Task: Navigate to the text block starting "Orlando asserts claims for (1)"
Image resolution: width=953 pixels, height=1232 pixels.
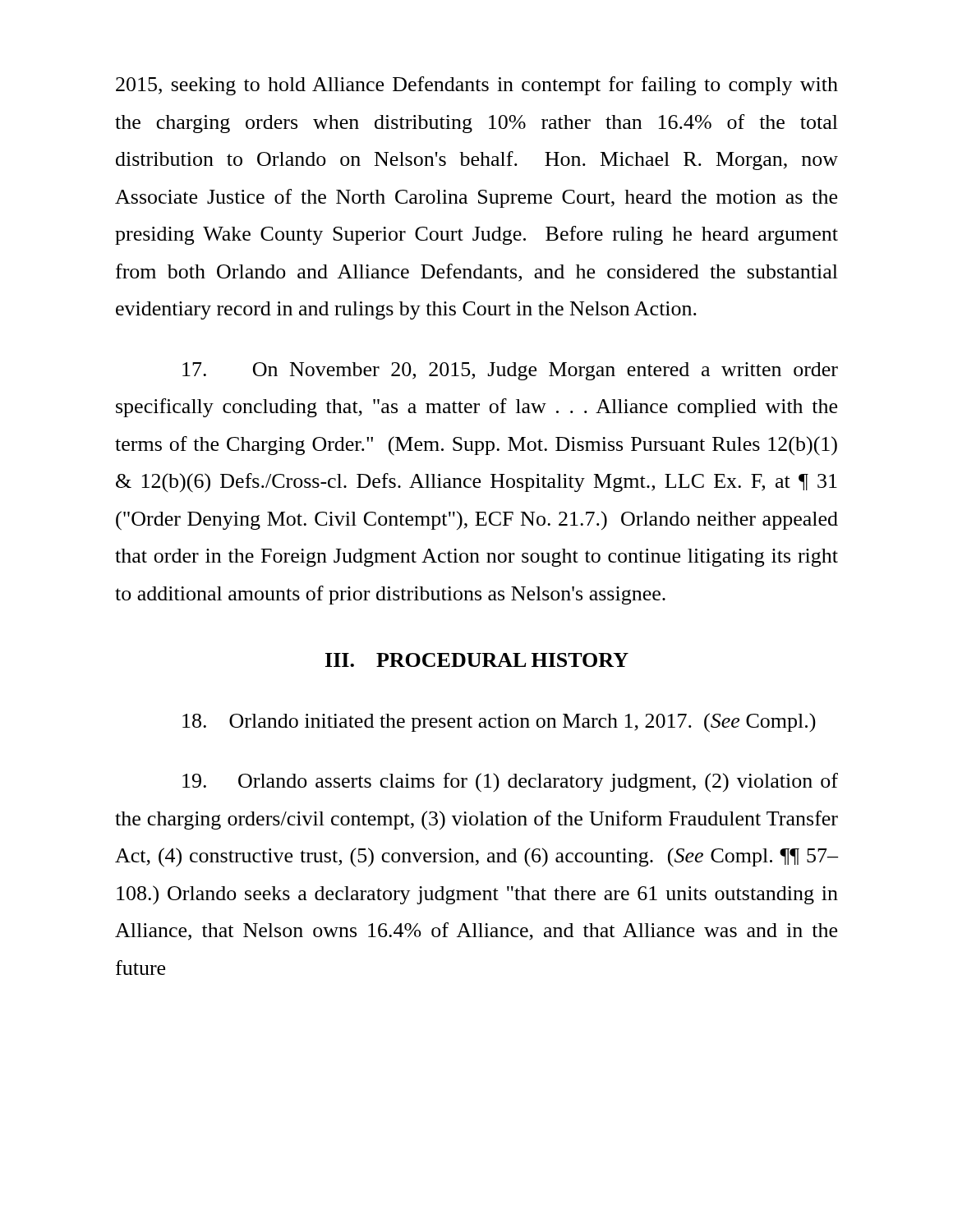Action: [476, 874]
